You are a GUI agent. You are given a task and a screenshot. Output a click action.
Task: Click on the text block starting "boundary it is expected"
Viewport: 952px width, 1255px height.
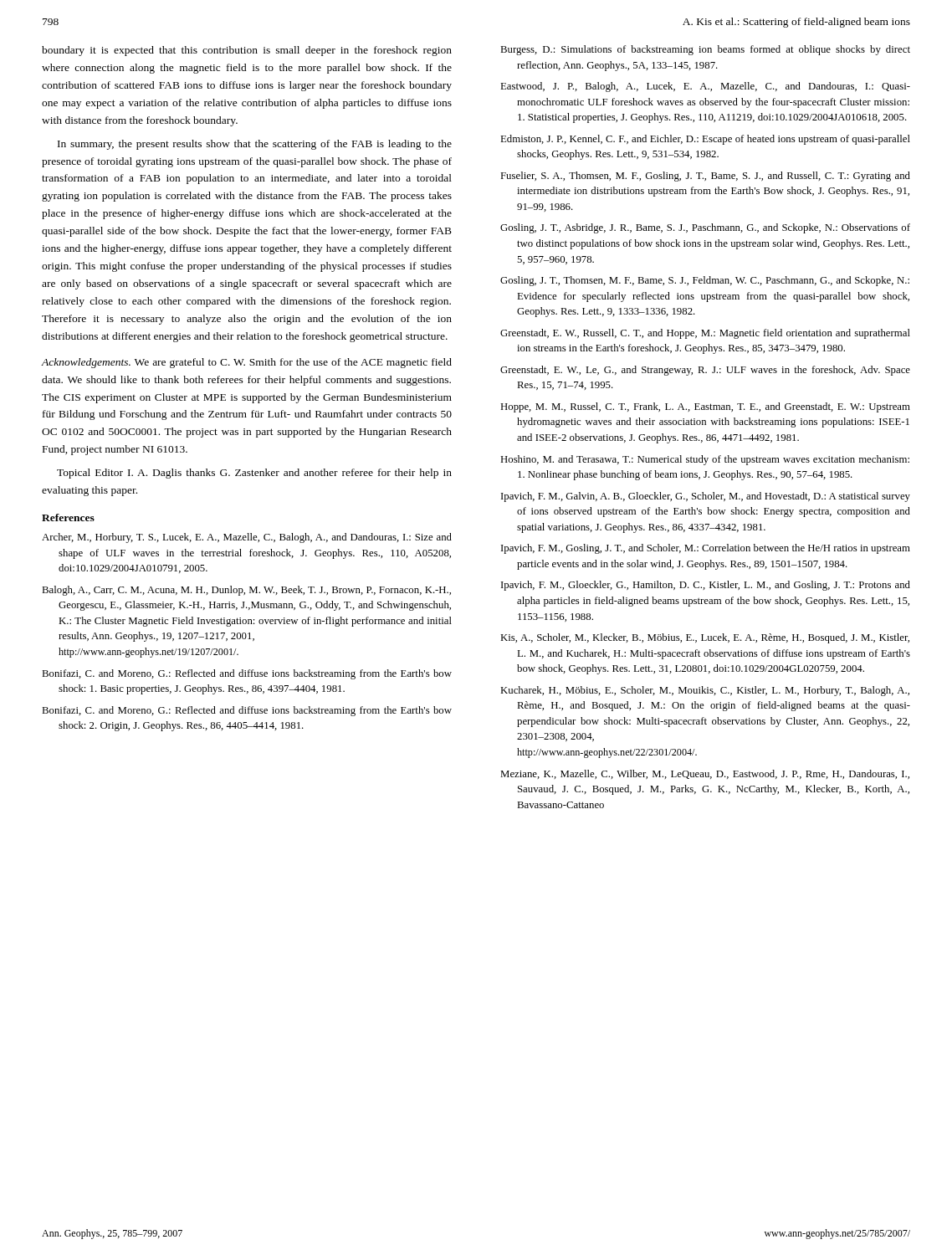point(247,86)
